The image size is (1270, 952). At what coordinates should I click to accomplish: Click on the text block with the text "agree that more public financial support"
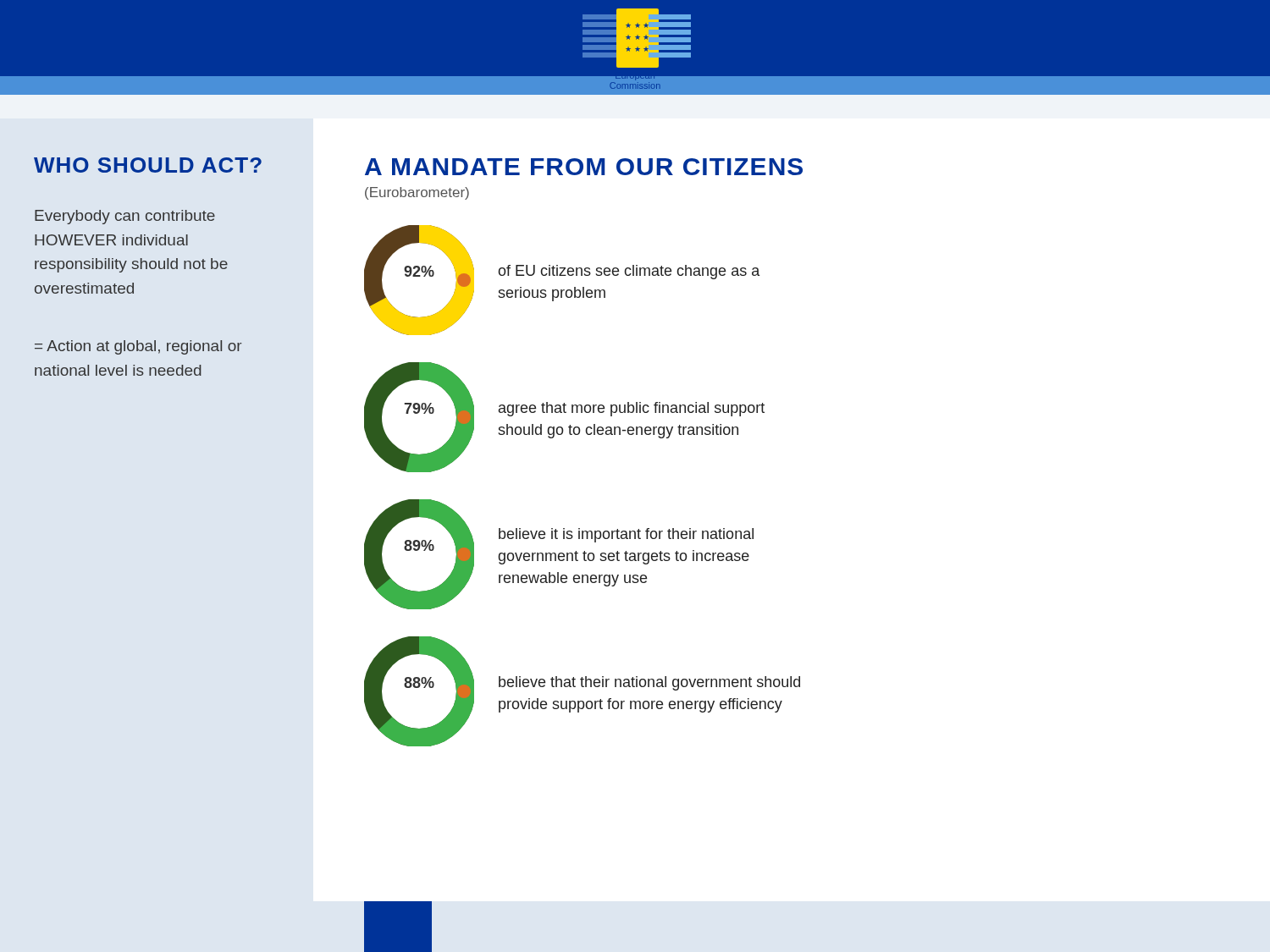[x=631, y=419]
